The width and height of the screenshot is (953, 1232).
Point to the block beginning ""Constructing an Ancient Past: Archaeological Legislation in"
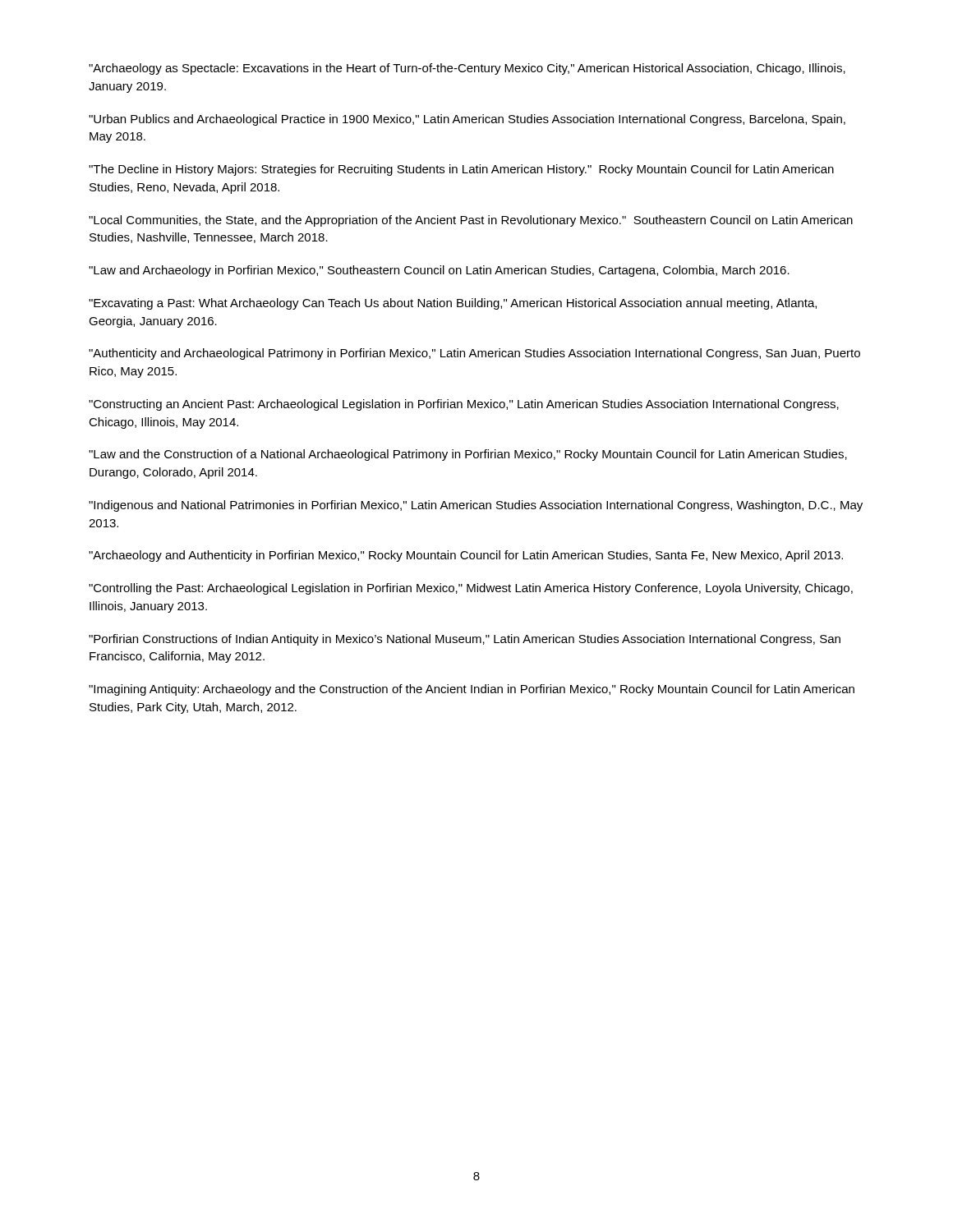[464, 412]
